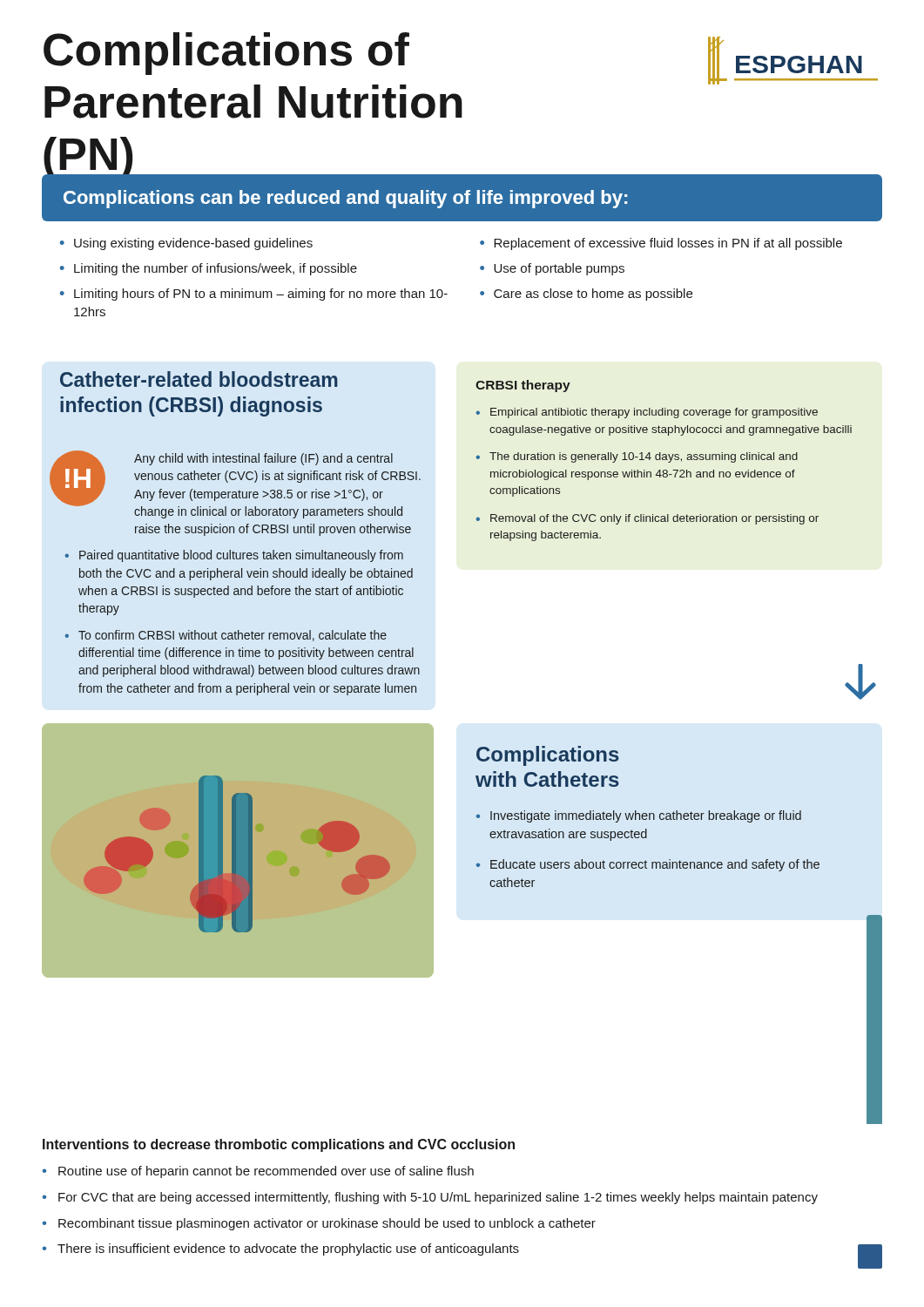Locate the passage starting "• There is insufficient evidence"
Screen dimensions: 1307x924
coord(280,1249)
